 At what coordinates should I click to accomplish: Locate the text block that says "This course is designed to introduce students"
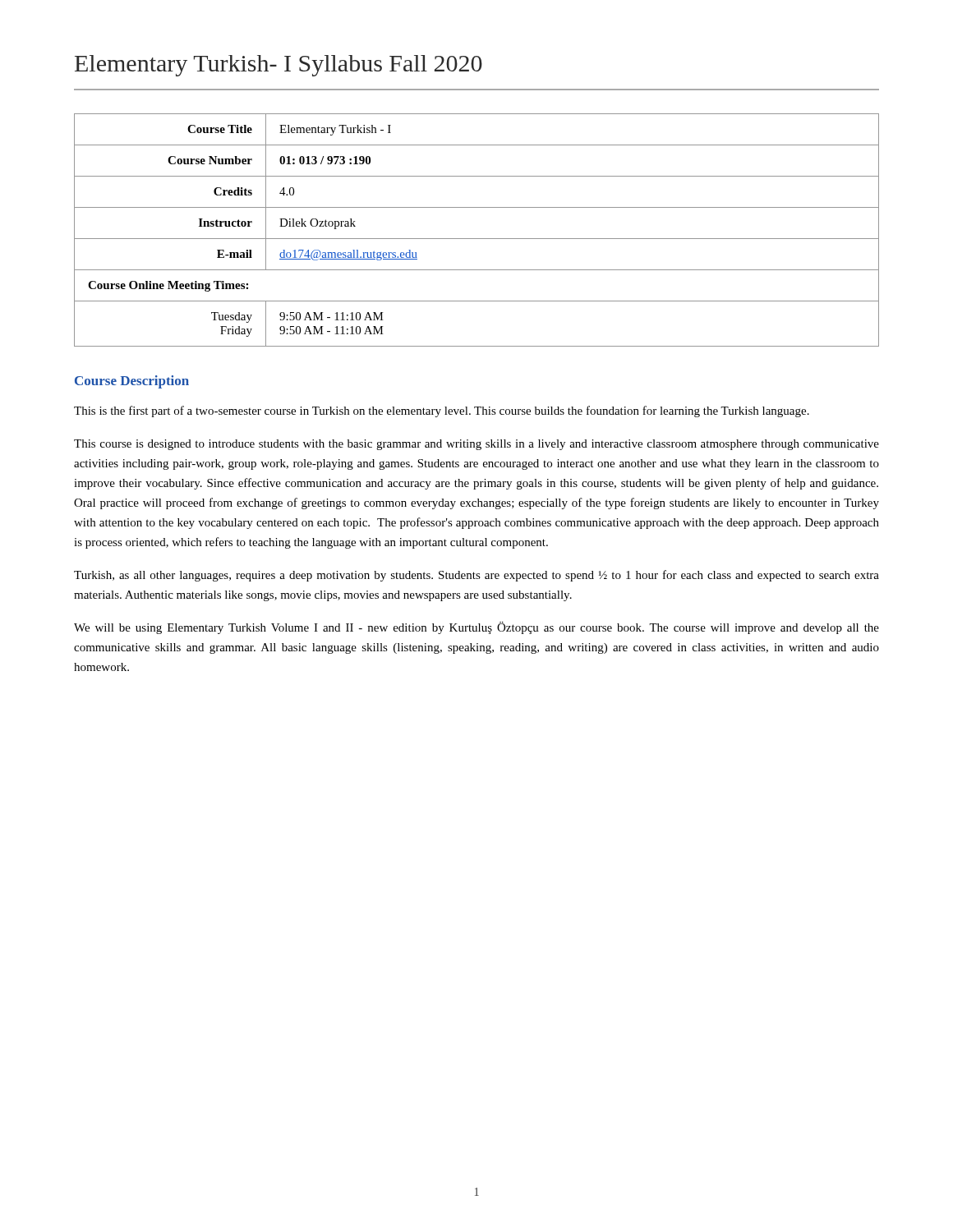476,493
